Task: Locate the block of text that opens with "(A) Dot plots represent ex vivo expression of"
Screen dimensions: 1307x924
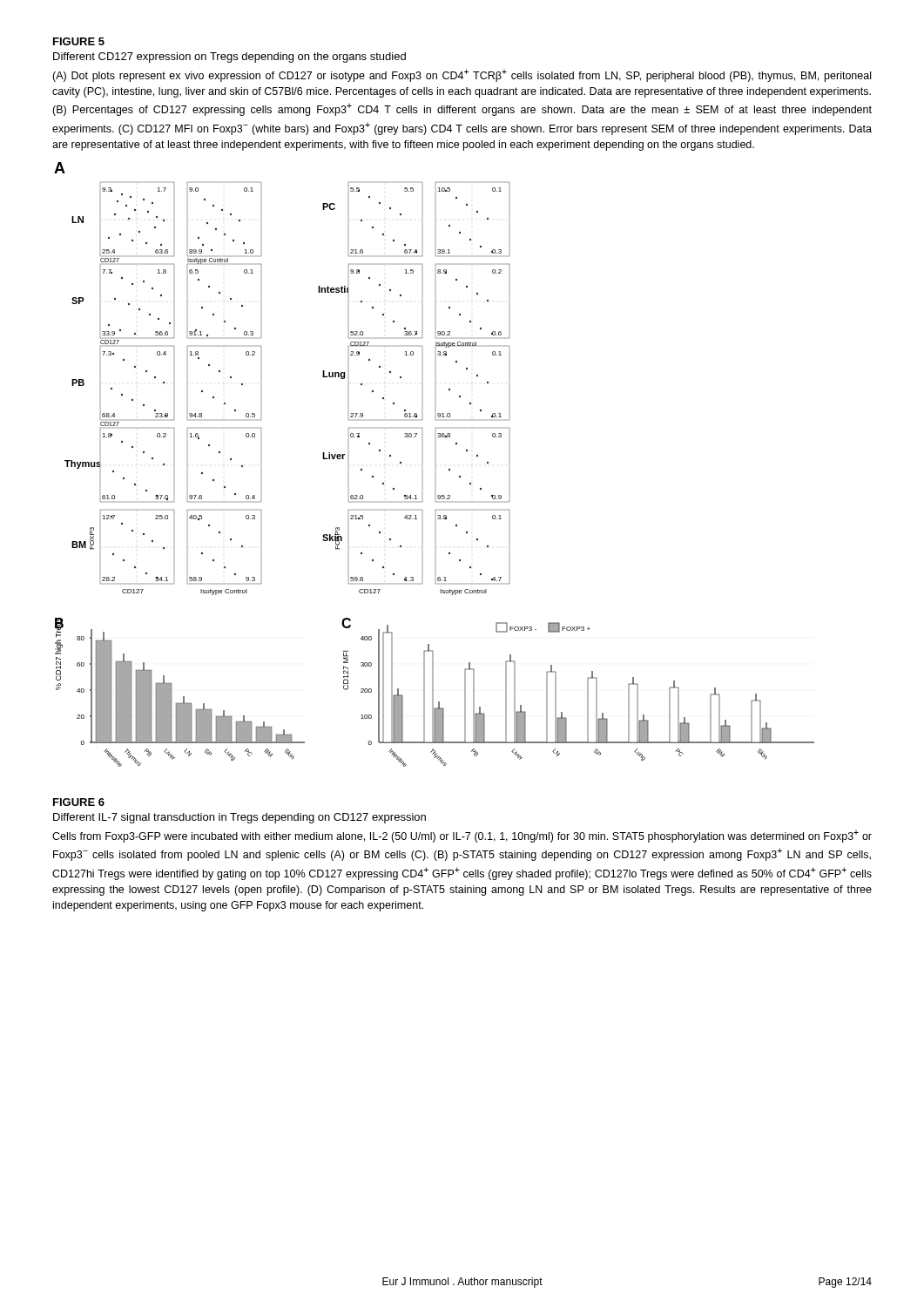Action: (x=462, y=109)
